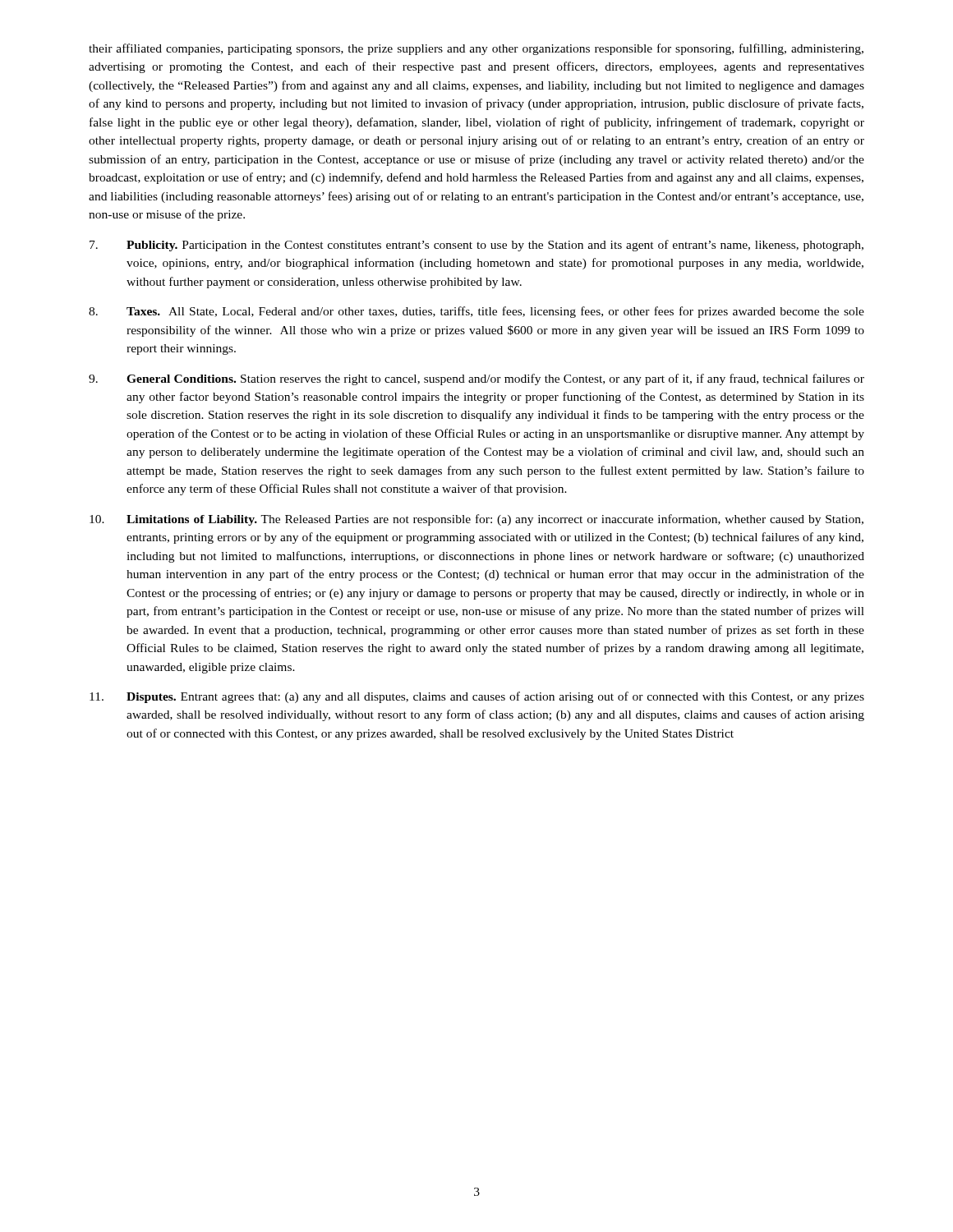Locate the block of text that opens with "8. Taxes. All"
The height and width of the screenshot is (1232, 953).
pos(476,330)
